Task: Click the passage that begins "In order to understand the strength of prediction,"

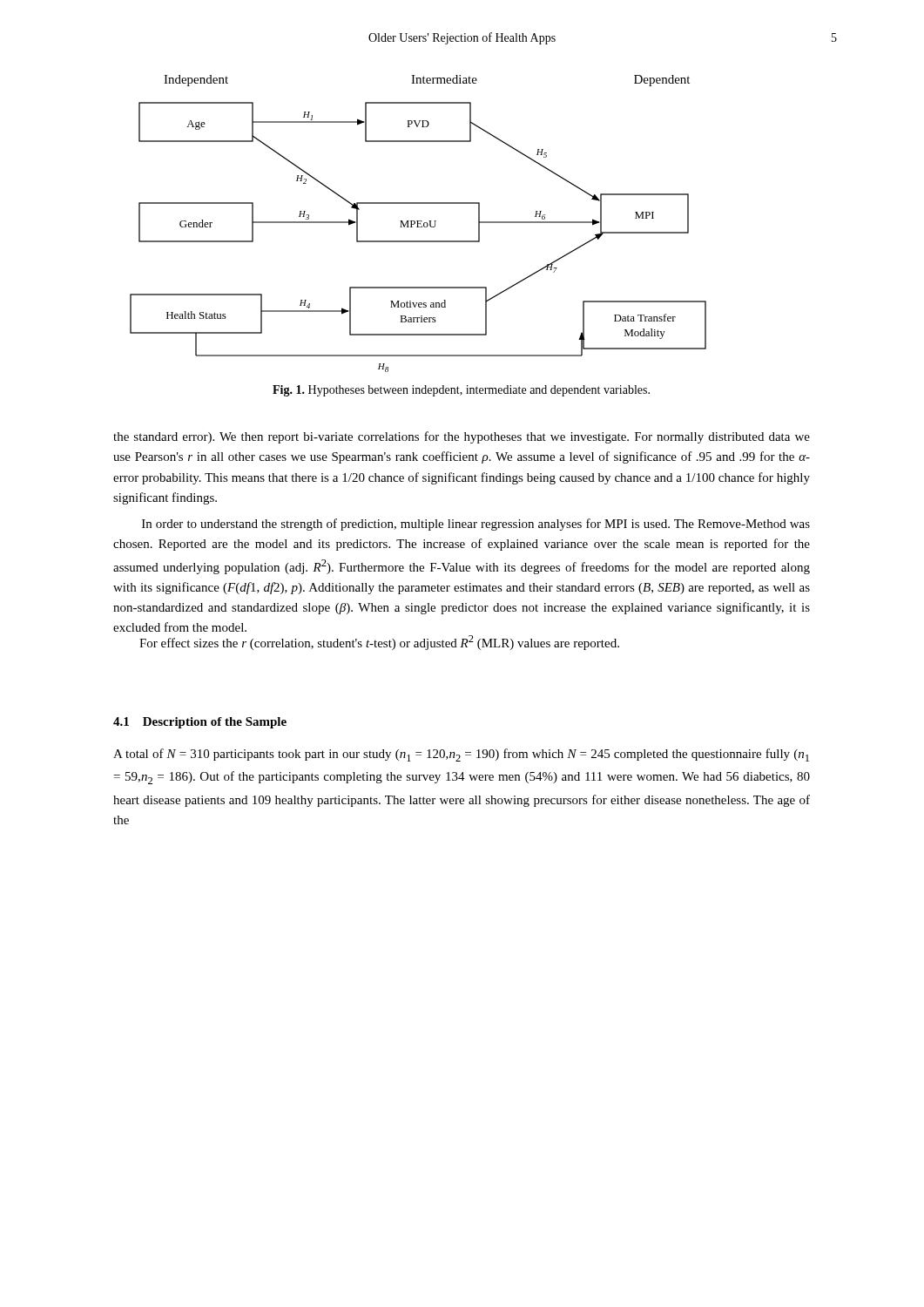Action: [462, 576]
